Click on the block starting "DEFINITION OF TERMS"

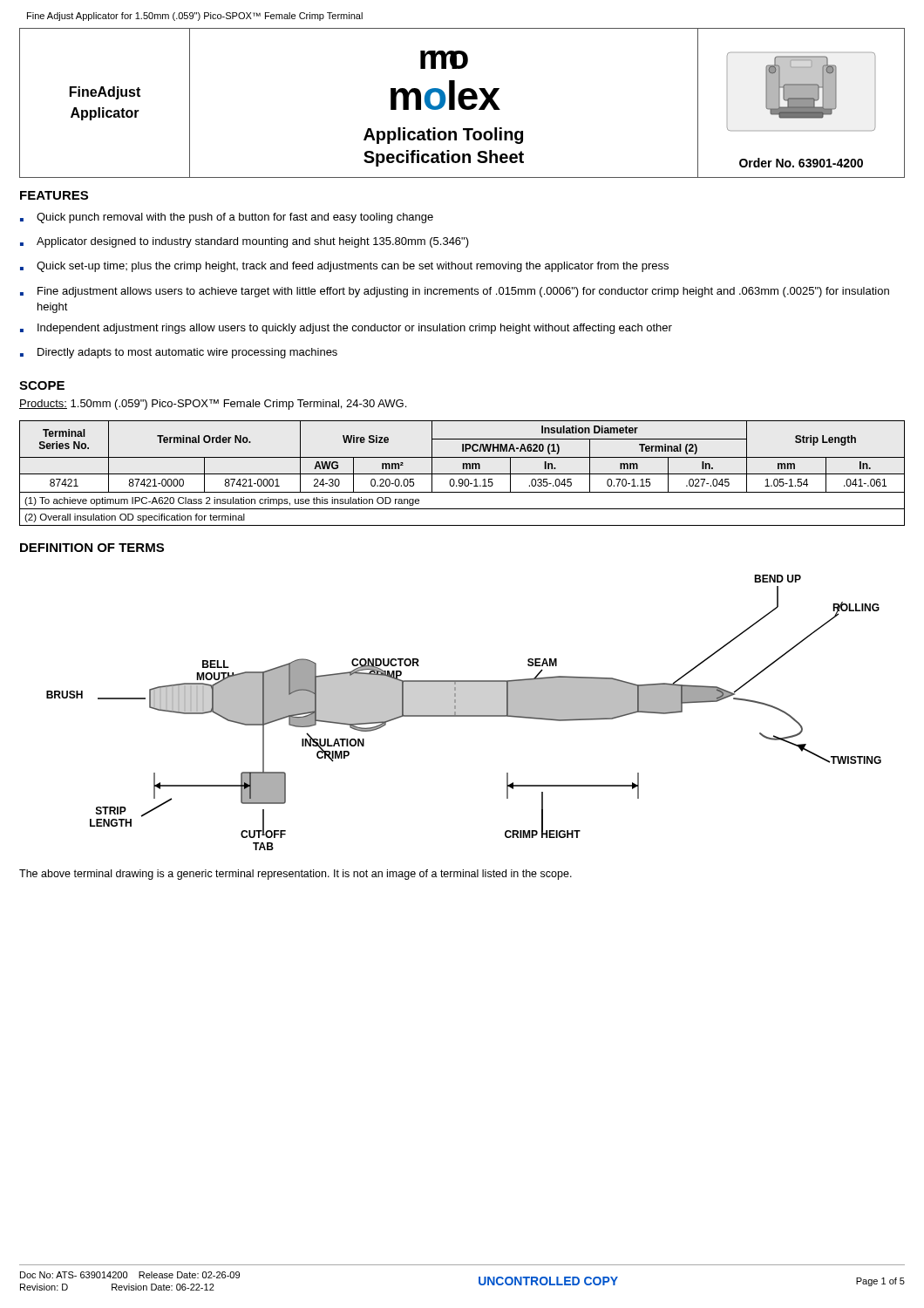coord(92,548)
